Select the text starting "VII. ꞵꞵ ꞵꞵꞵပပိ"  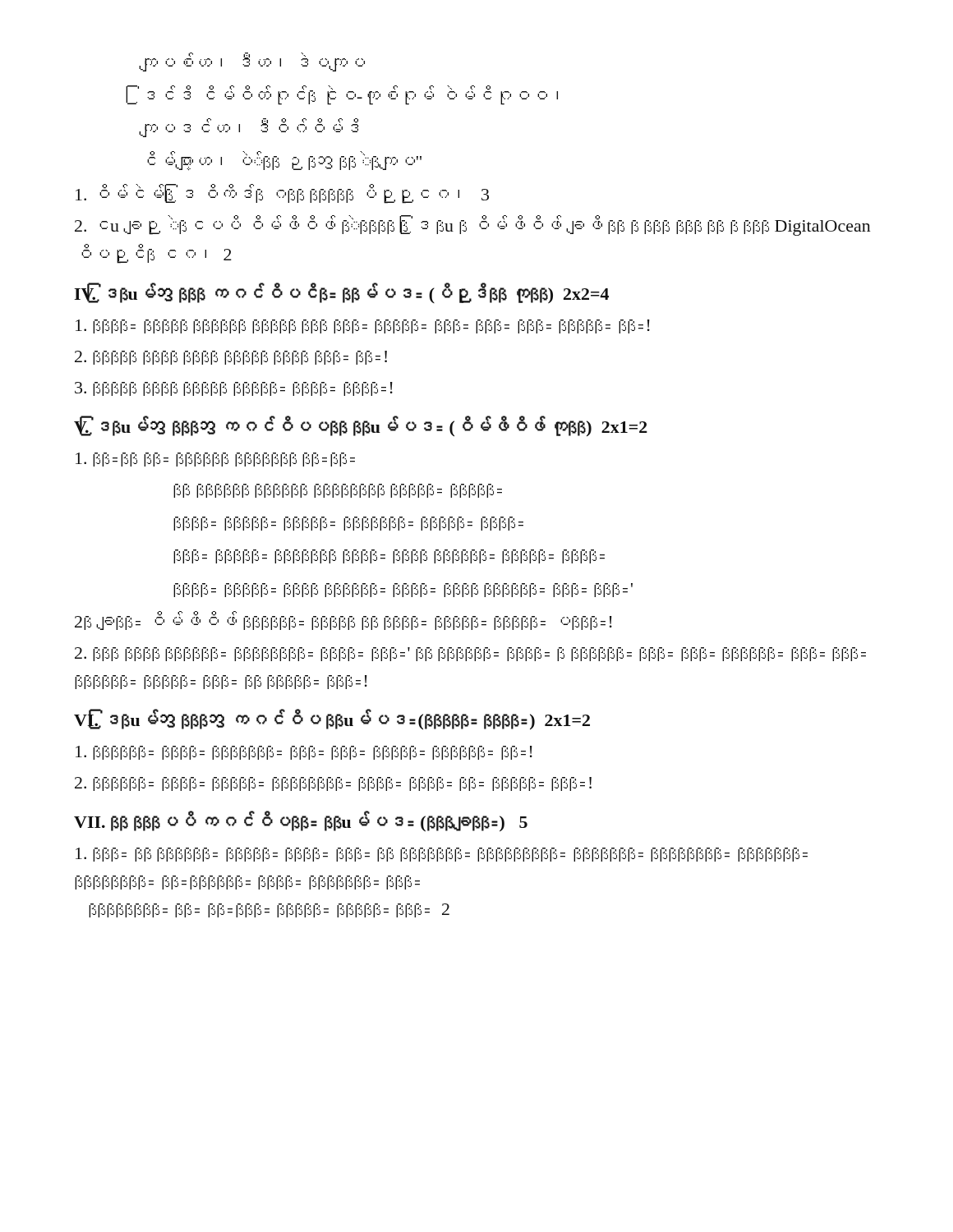301,822
